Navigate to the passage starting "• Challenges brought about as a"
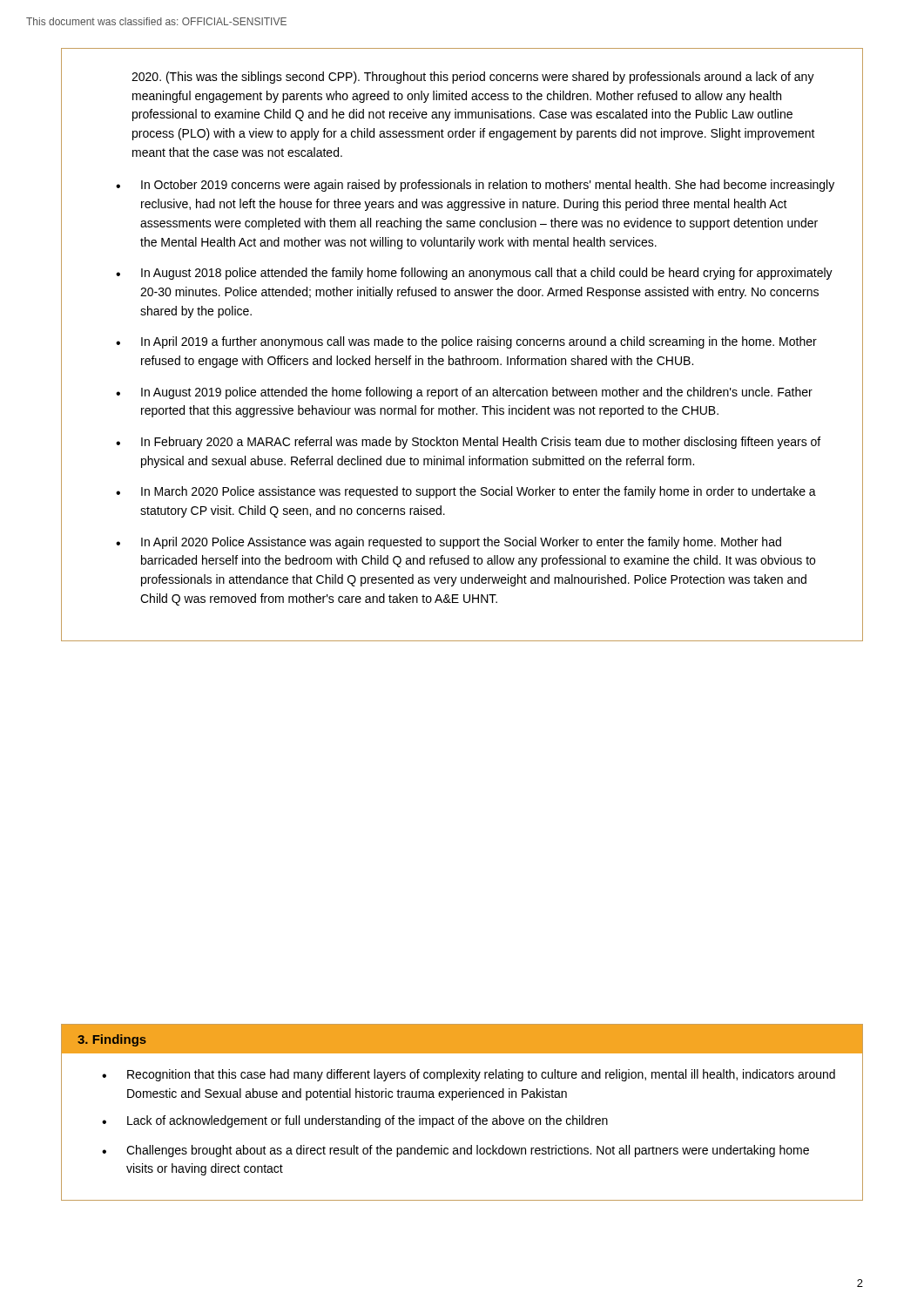The height and width of the screenshot is (1307, 924). coord(470,1160)
